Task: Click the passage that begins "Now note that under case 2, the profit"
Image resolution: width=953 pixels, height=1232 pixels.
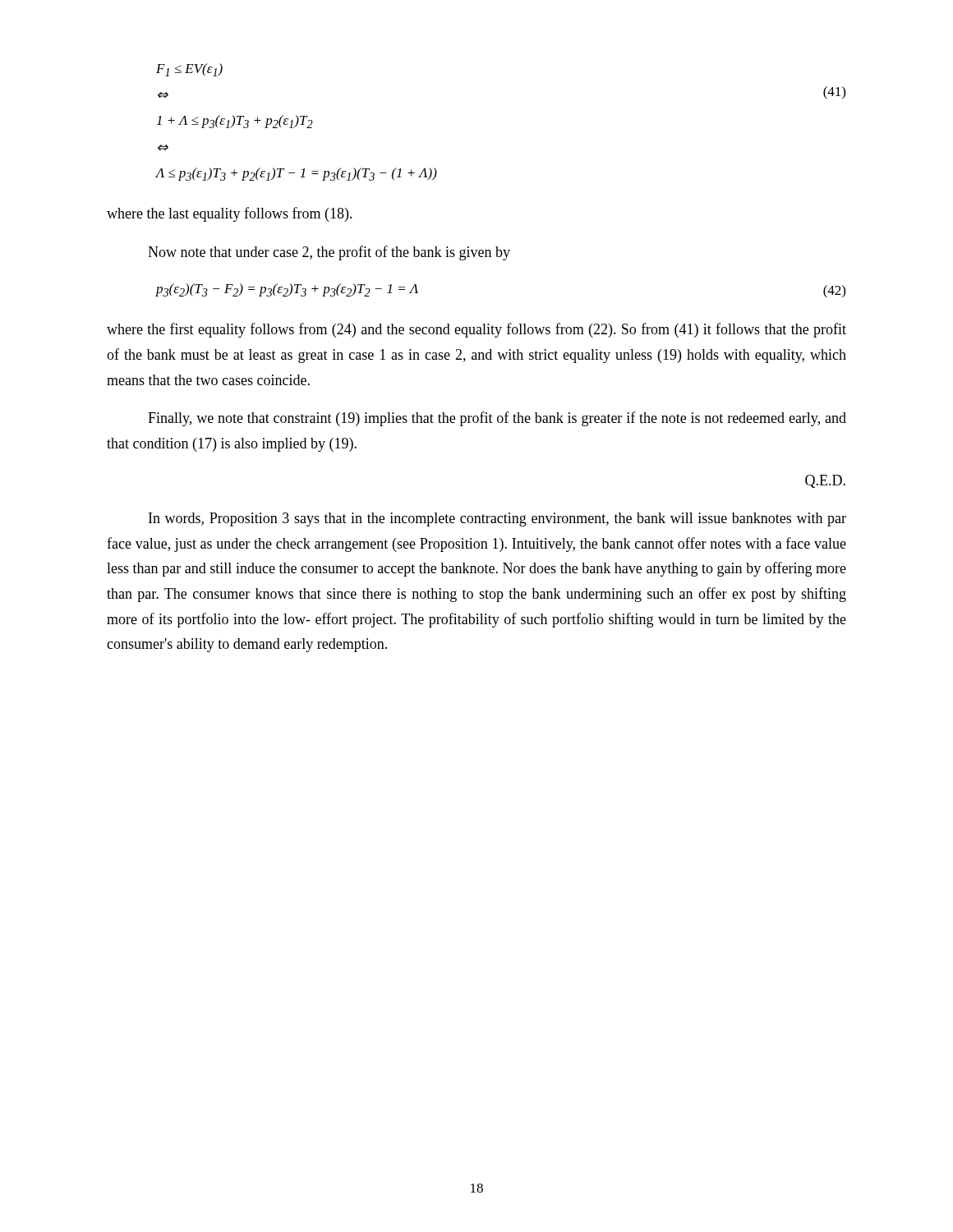Action: tap(329, 252)
